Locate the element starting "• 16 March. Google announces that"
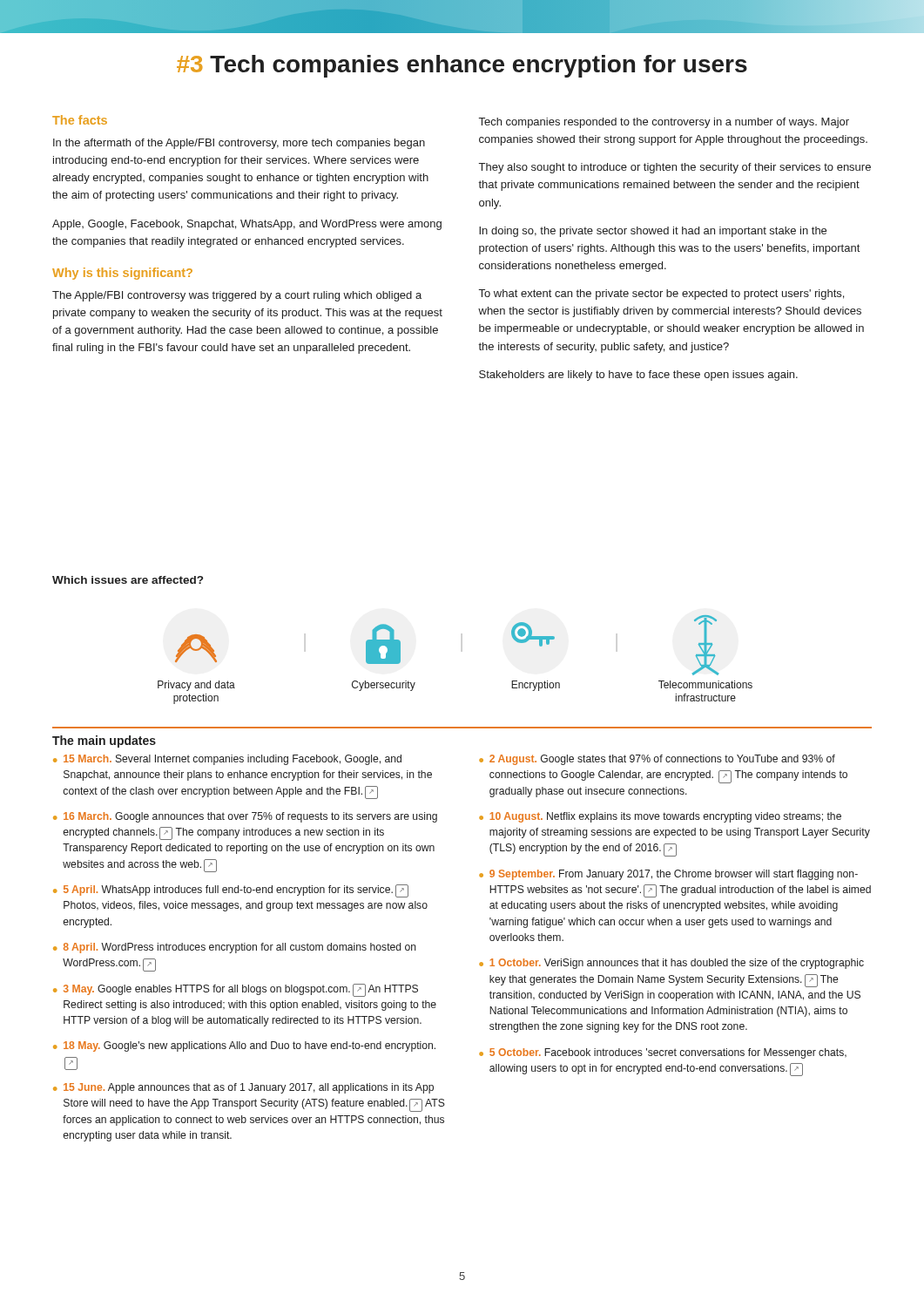This screenshot has height=1307, width=924. coord(249,840)
